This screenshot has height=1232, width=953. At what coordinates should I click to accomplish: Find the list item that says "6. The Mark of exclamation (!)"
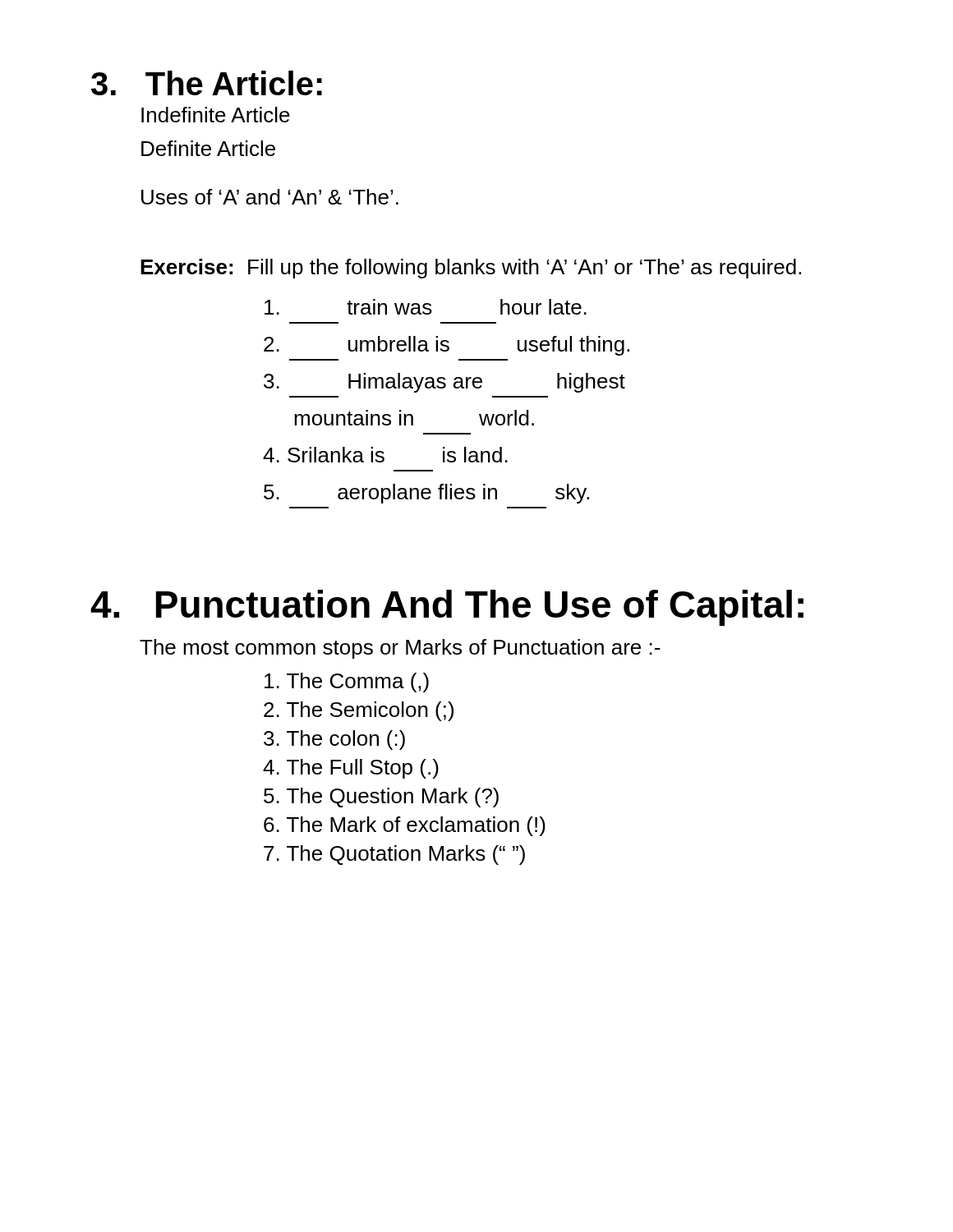[x=405, y=825]
